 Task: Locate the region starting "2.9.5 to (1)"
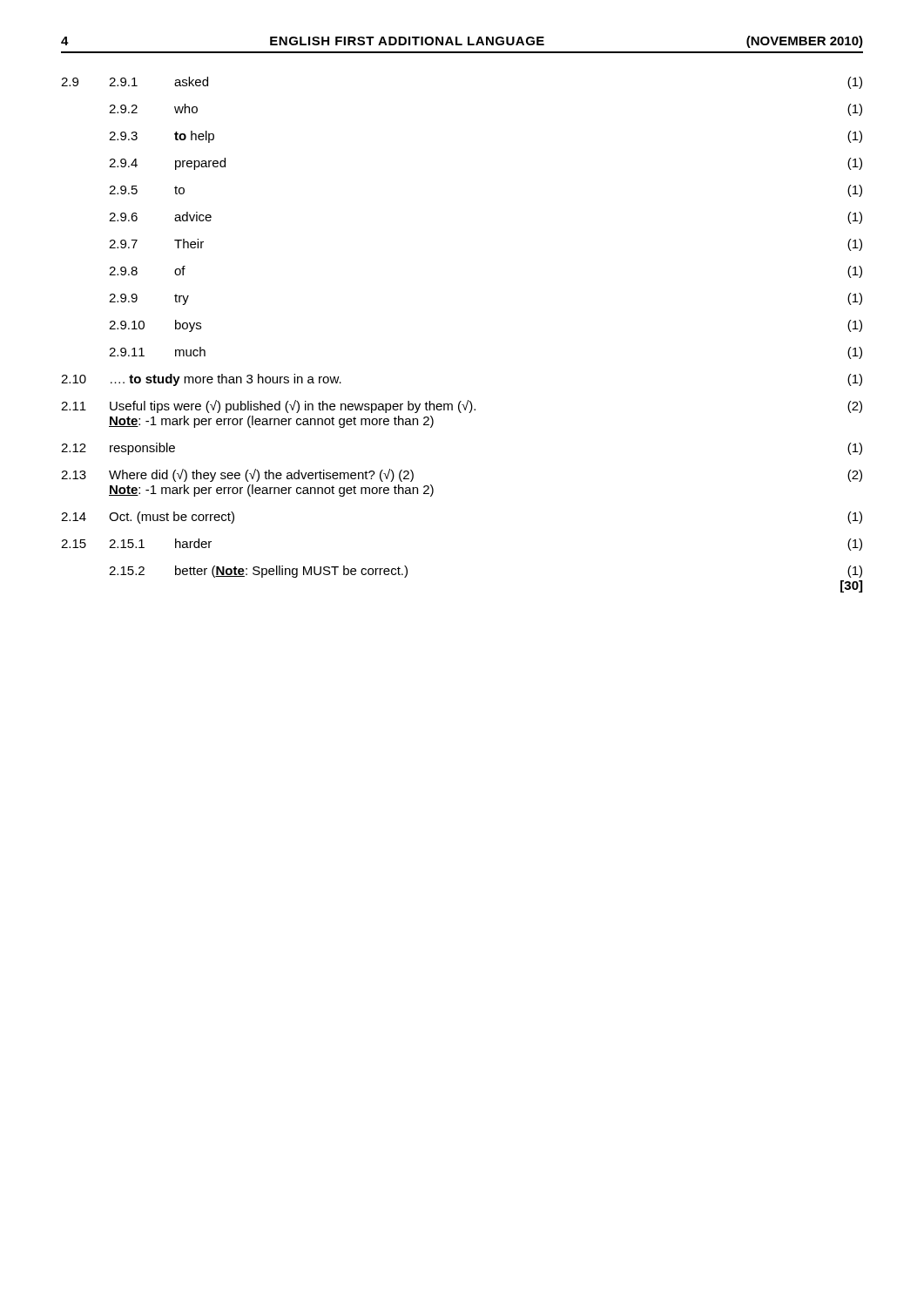coord(123,190)
